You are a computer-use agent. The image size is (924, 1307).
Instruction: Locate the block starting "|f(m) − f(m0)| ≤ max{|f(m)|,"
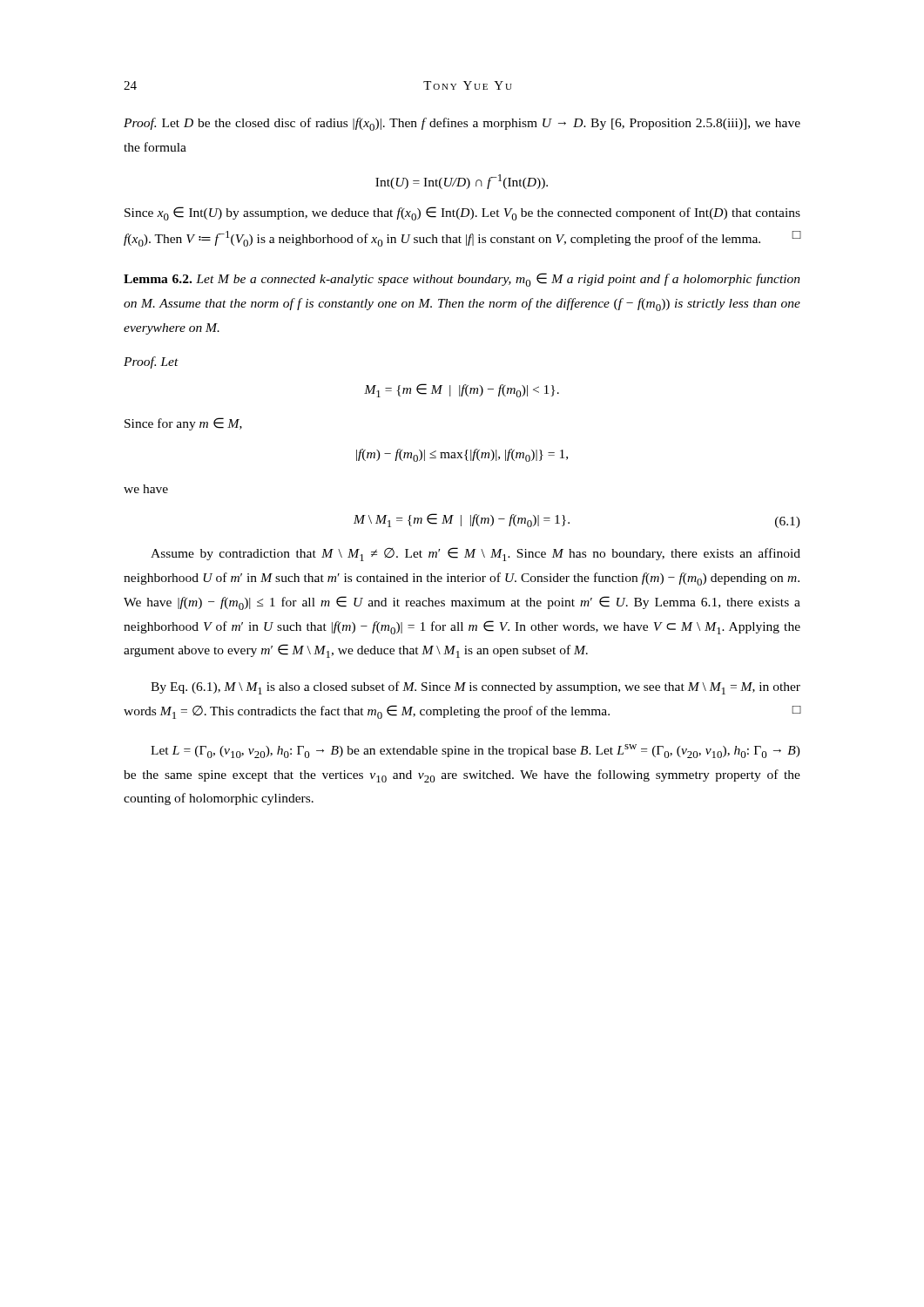[462, 456]
